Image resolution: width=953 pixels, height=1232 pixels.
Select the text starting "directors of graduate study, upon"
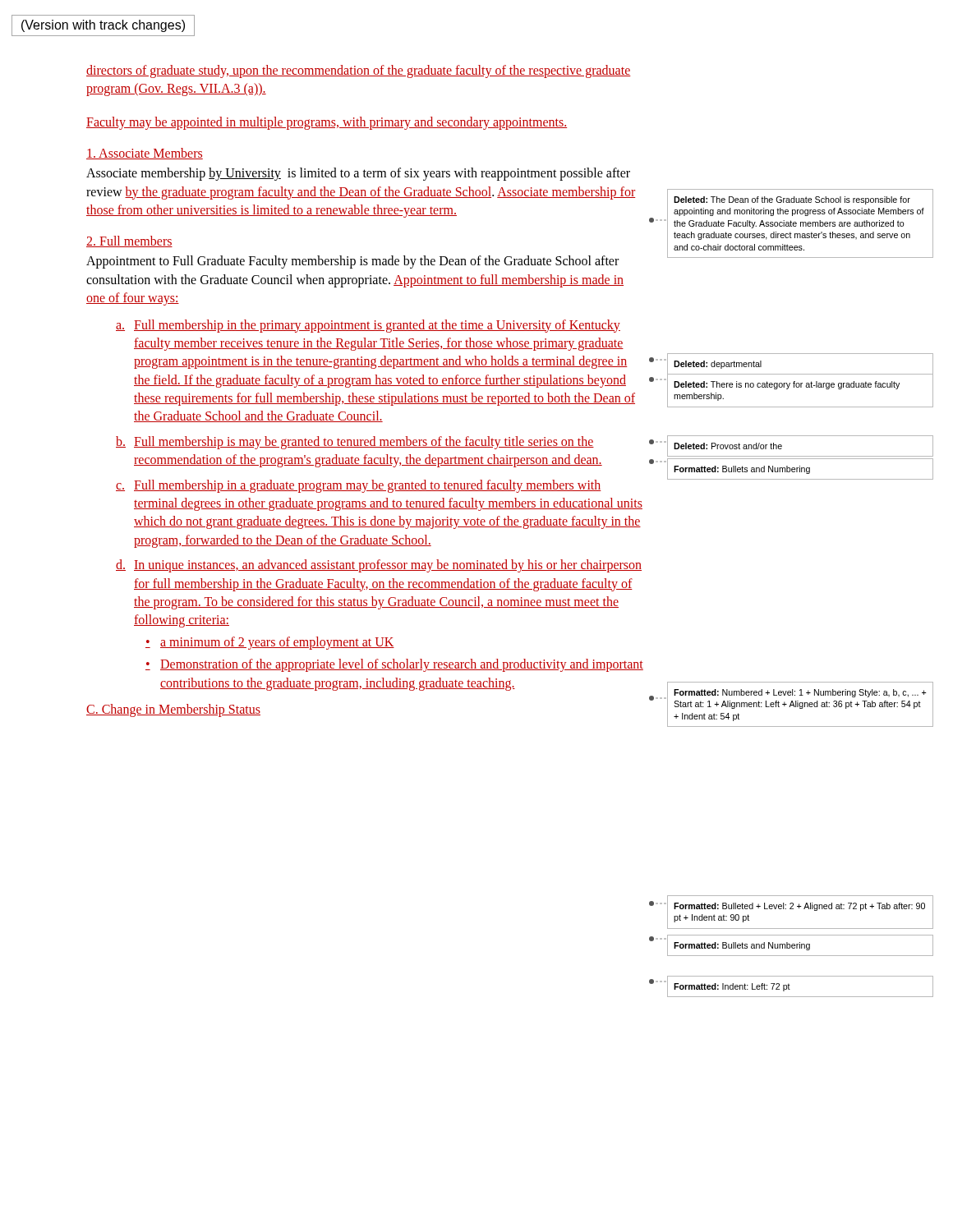click(358, 79)
